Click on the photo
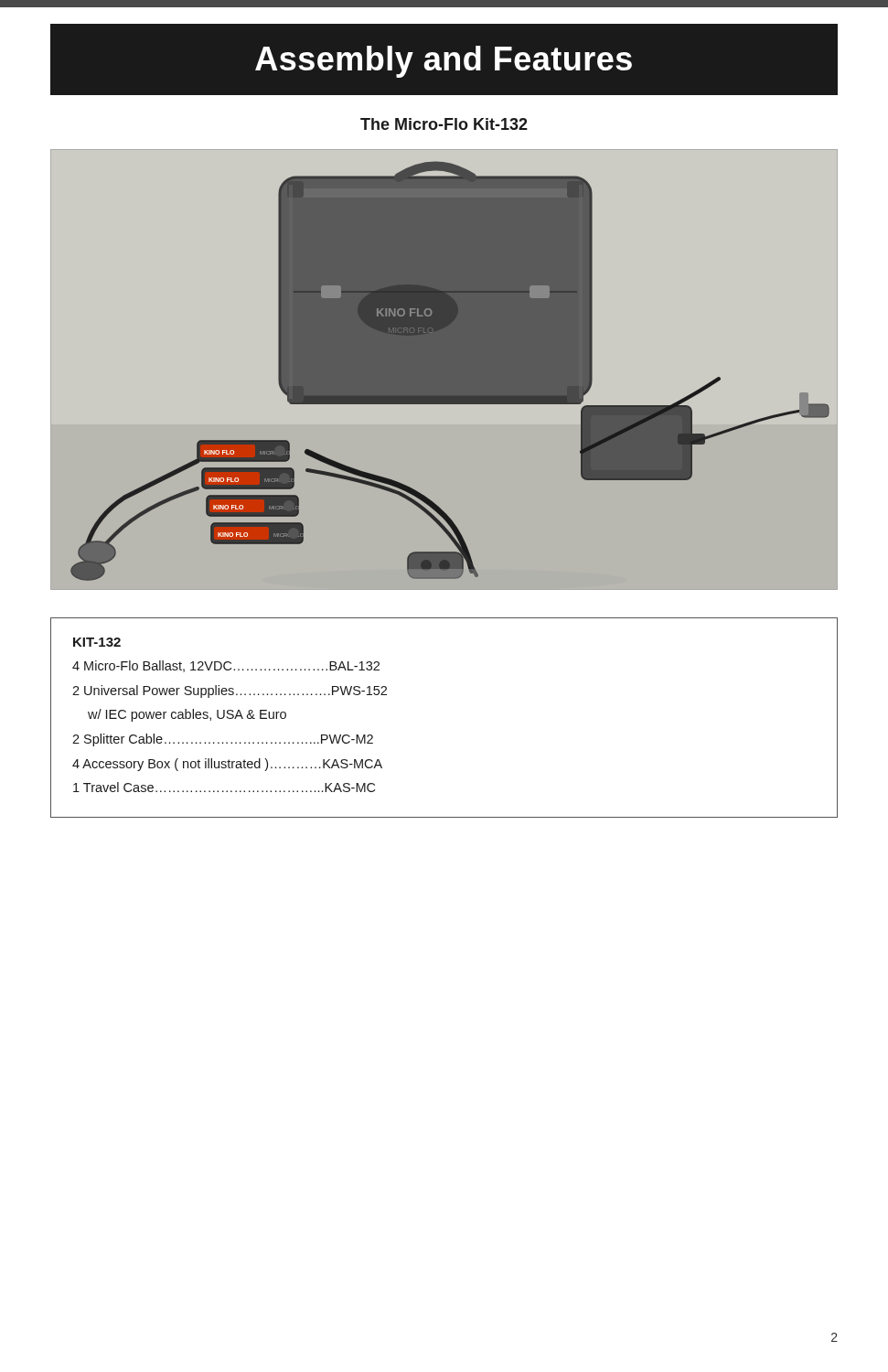888x1372 pixels. [444, 370]
